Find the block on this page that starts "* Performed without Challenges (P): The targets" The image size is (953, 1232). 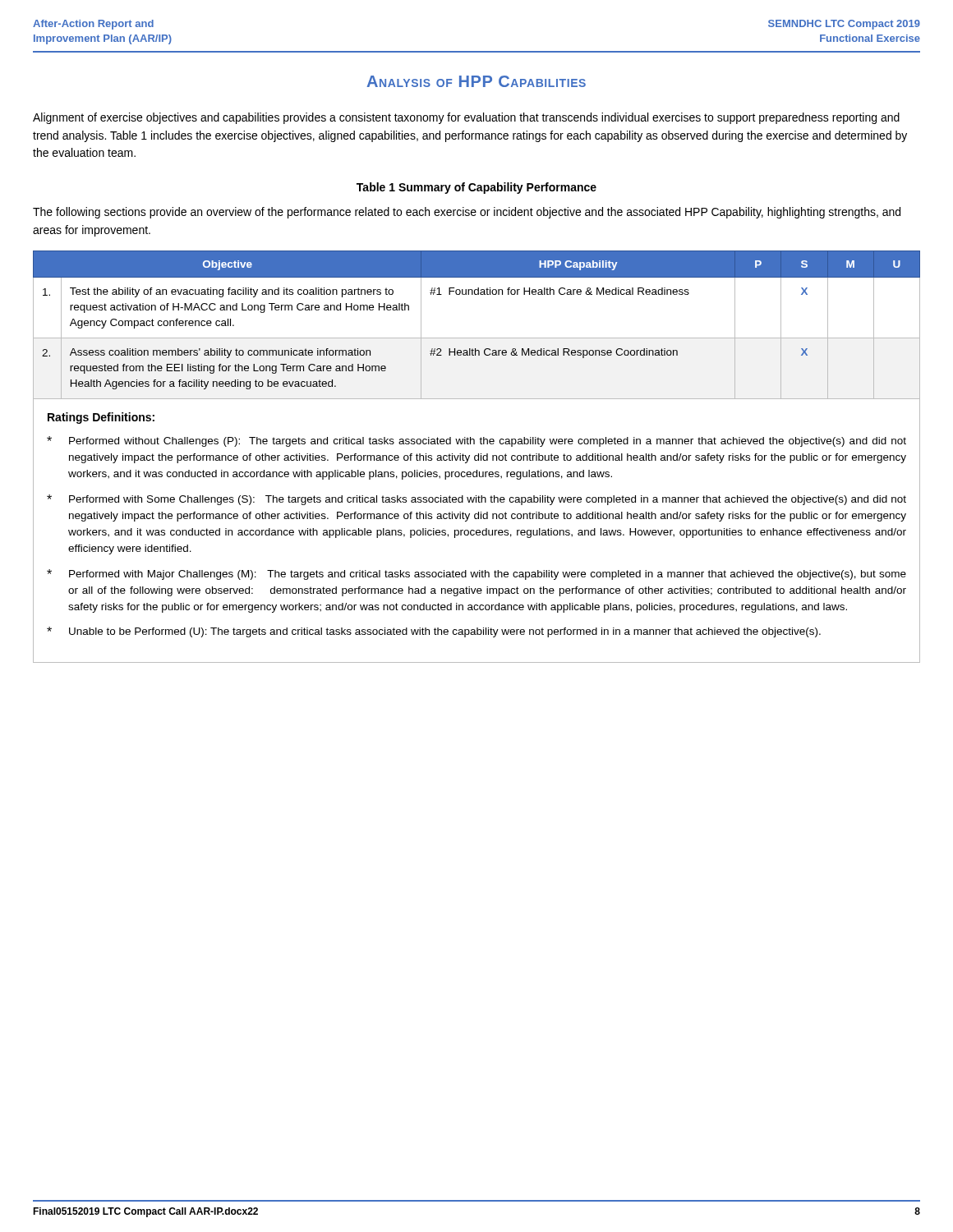coord(476,458)
